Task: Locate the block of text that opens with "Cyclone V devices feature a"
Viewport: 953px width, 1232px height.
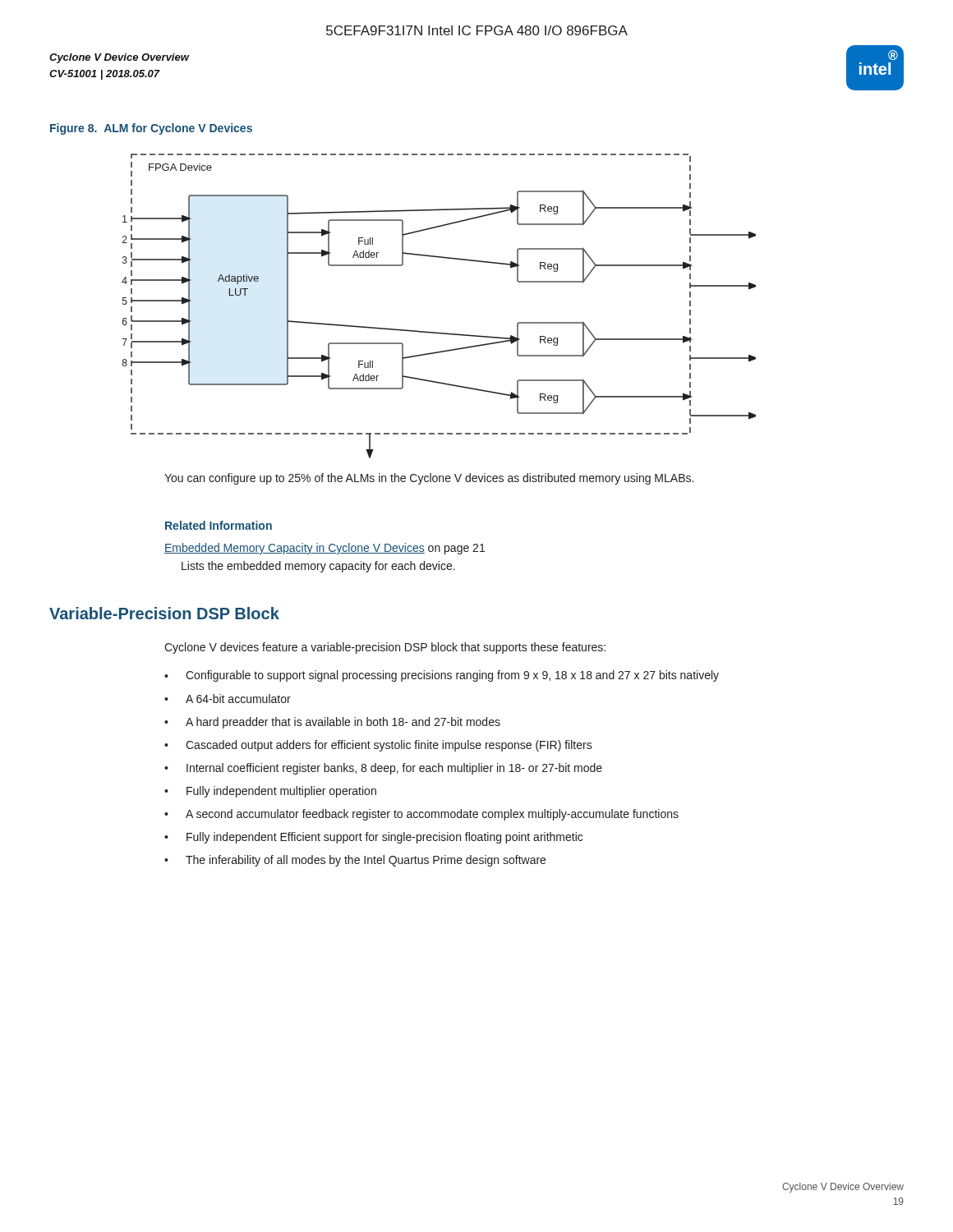Action: pos(385,647)
